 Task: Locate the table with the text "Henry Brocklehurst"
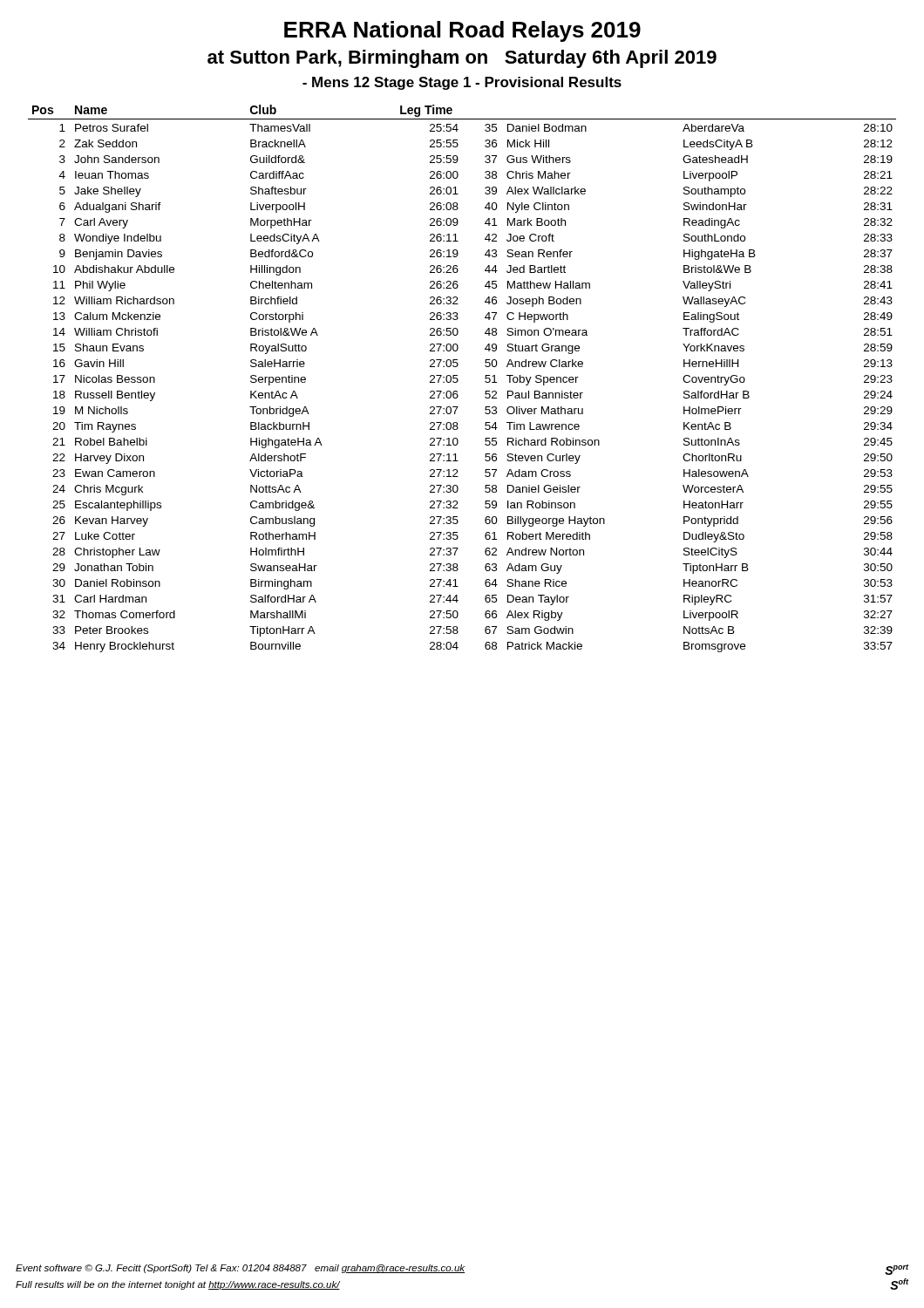(x=462, y=373)
